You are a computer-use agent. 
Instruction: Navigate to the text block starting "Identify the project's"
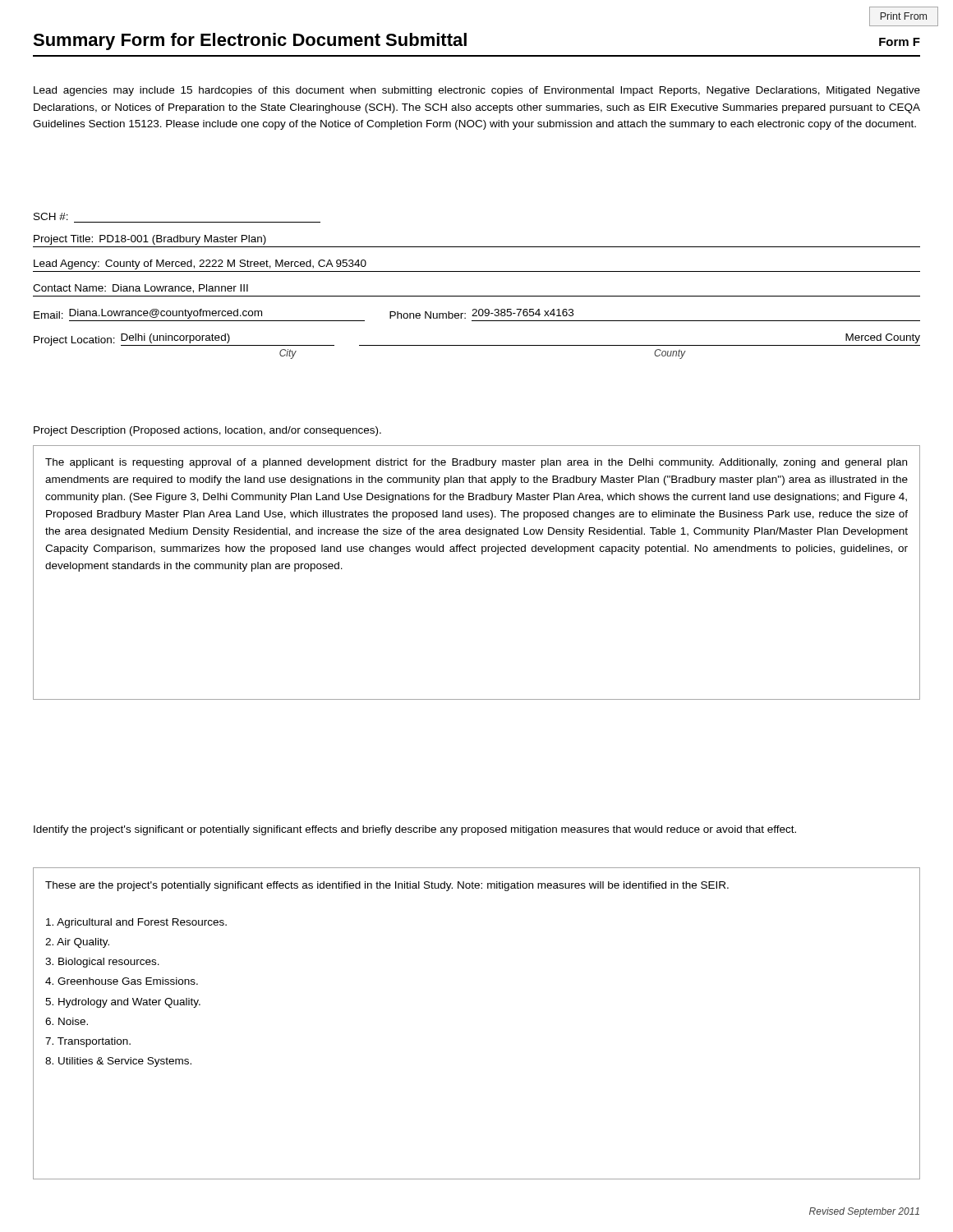pos(415,829)
